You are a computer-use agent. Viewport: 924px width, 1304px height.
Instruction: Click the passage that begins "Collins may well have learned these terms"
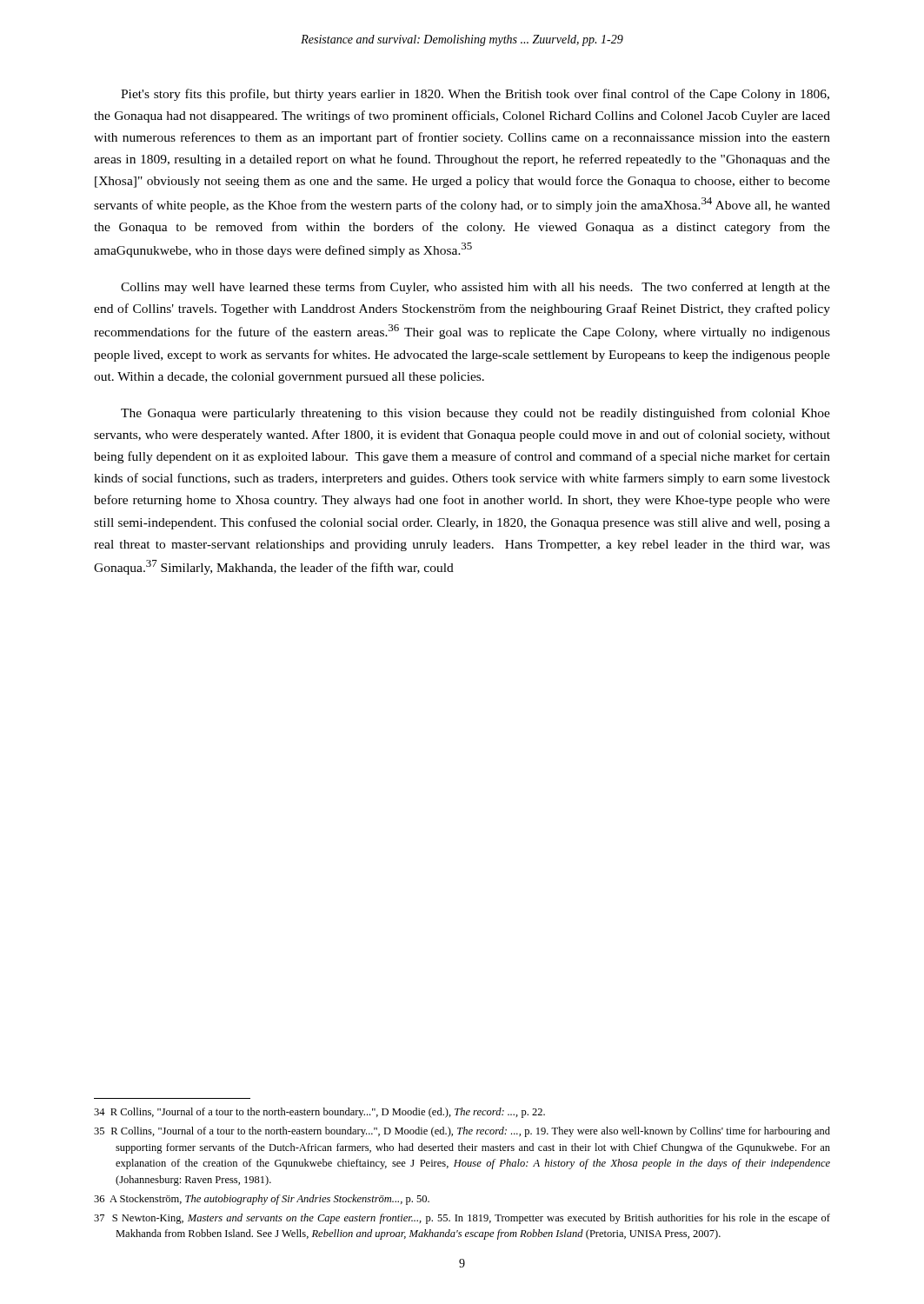click(462, 331)
